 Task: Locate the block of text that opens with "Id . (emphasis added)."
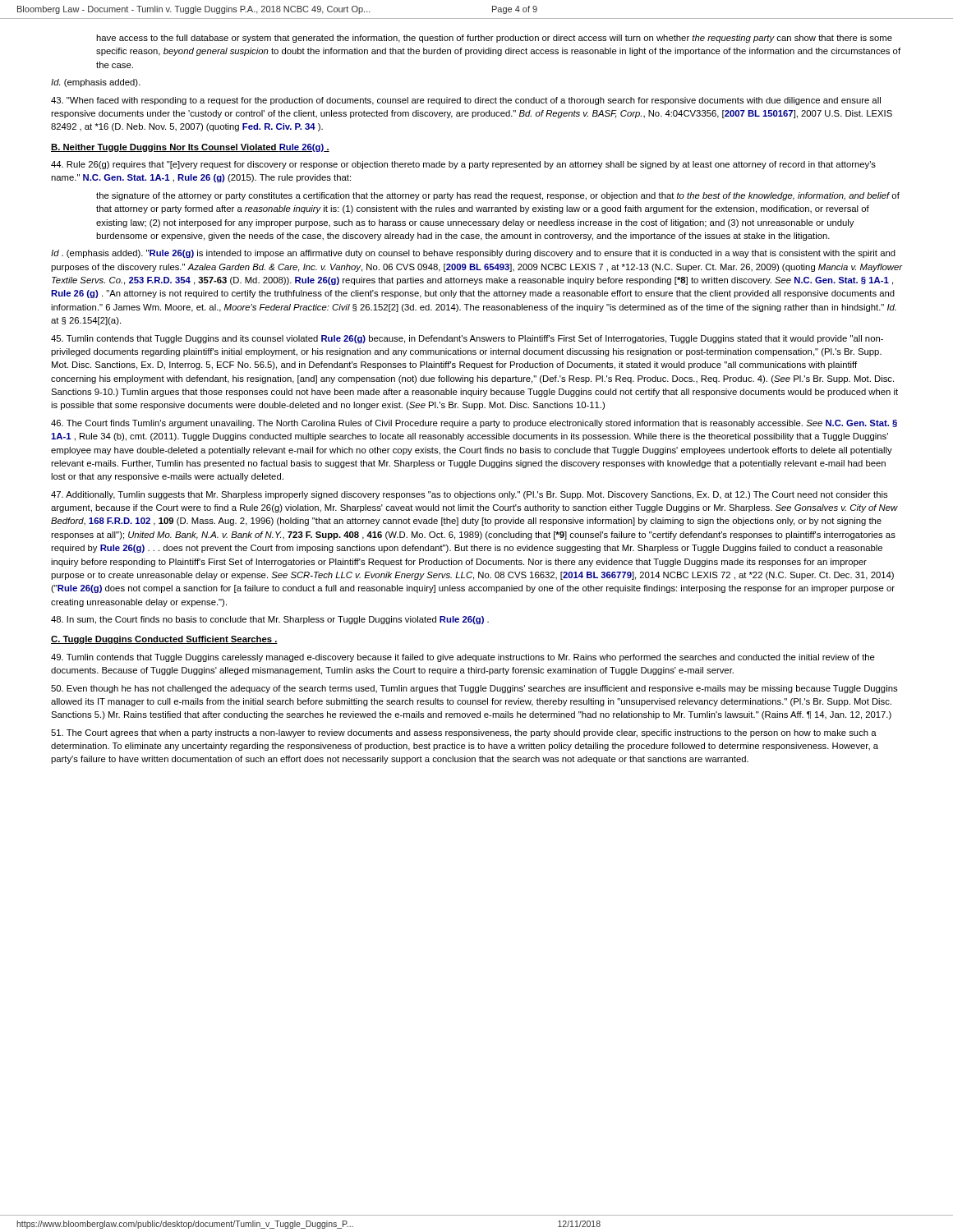point(476,287)
